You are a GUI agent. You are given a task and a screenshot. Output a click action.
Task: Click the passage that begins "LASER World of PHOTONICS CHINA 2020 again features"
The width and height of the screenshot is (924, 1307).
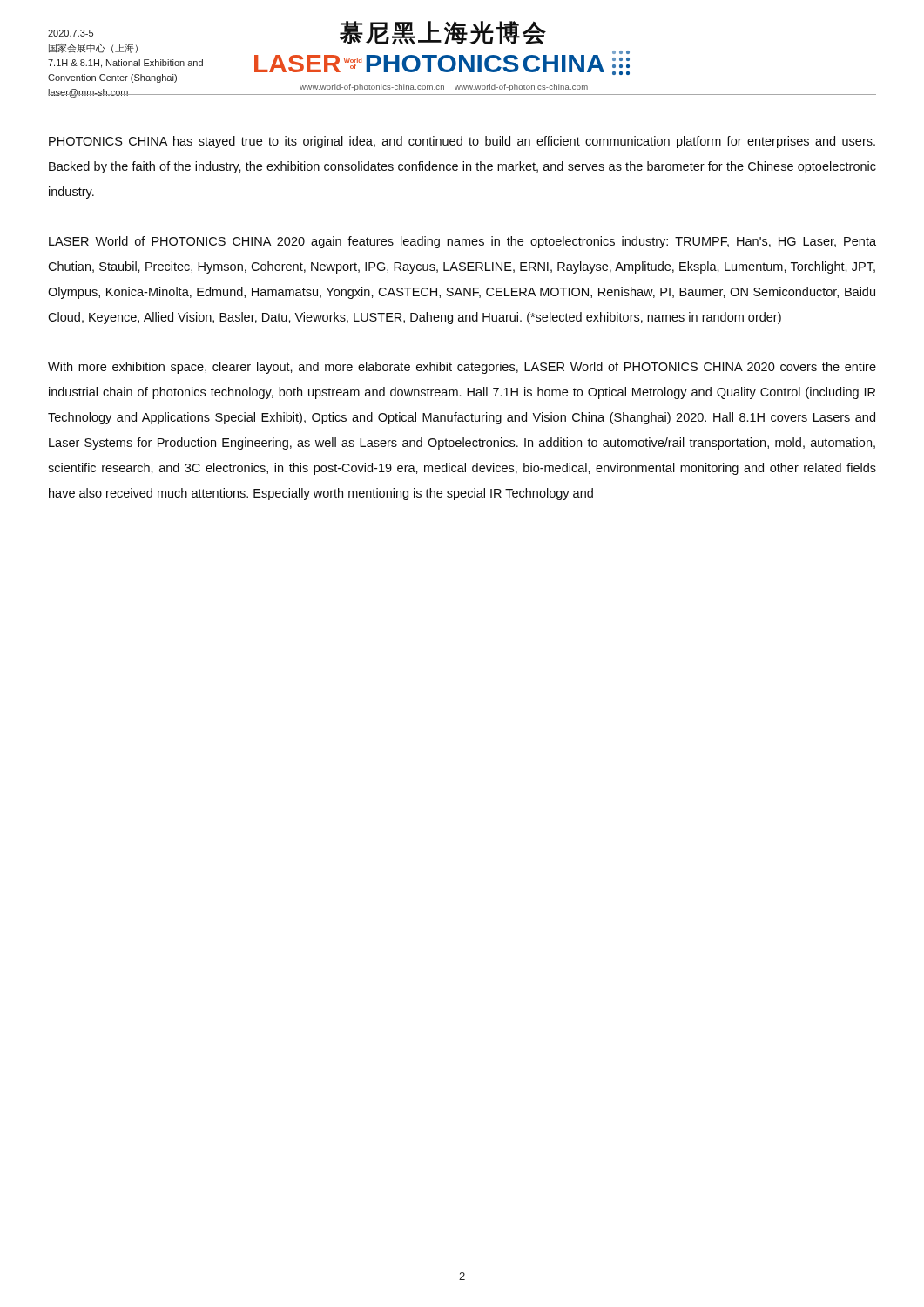(462, 279)
